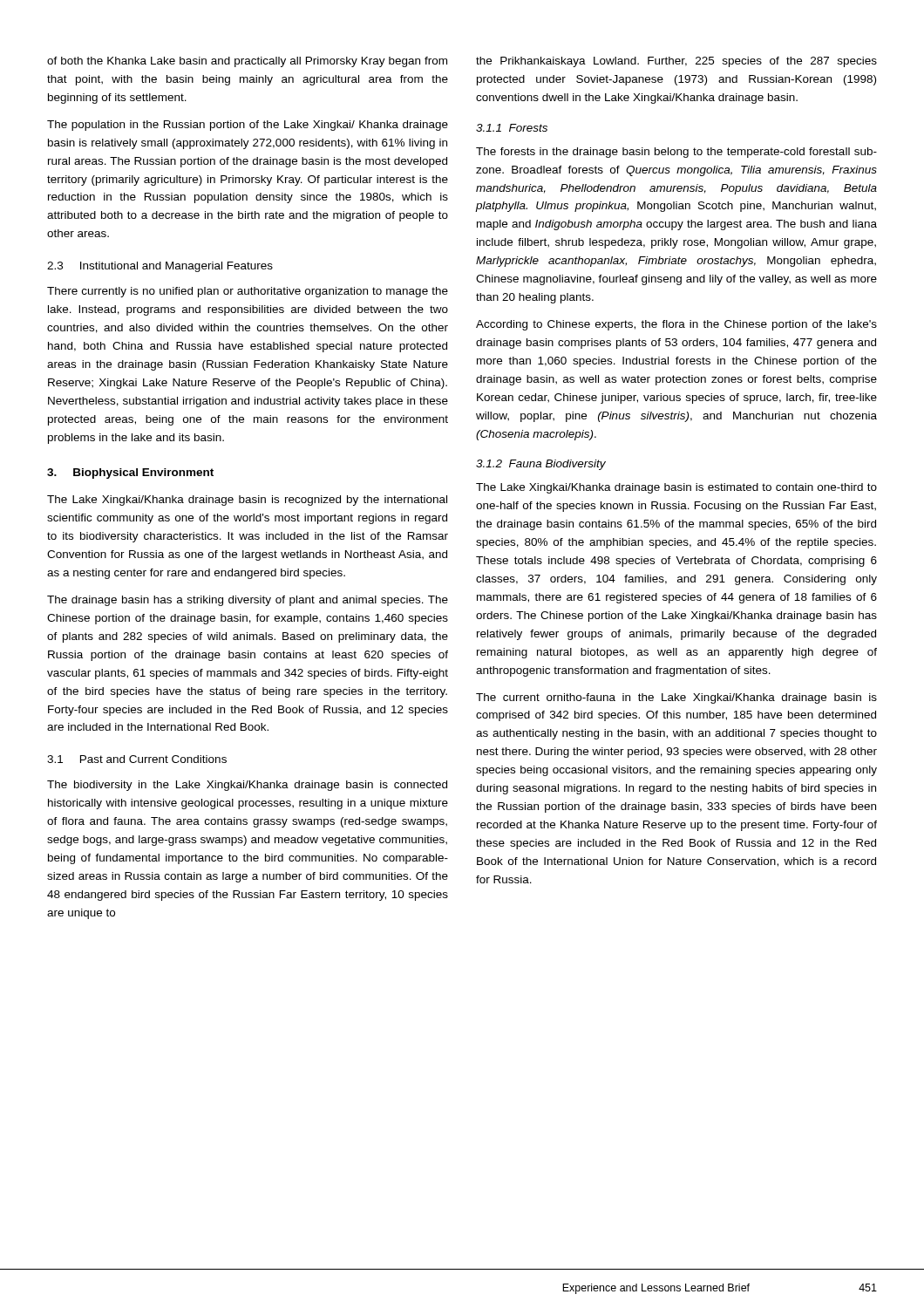The width and height of the screenshot is (924, 1308).
Task: Point to the block beginning "According to Chinese experts, the flora"
Action: click(676, 380)
